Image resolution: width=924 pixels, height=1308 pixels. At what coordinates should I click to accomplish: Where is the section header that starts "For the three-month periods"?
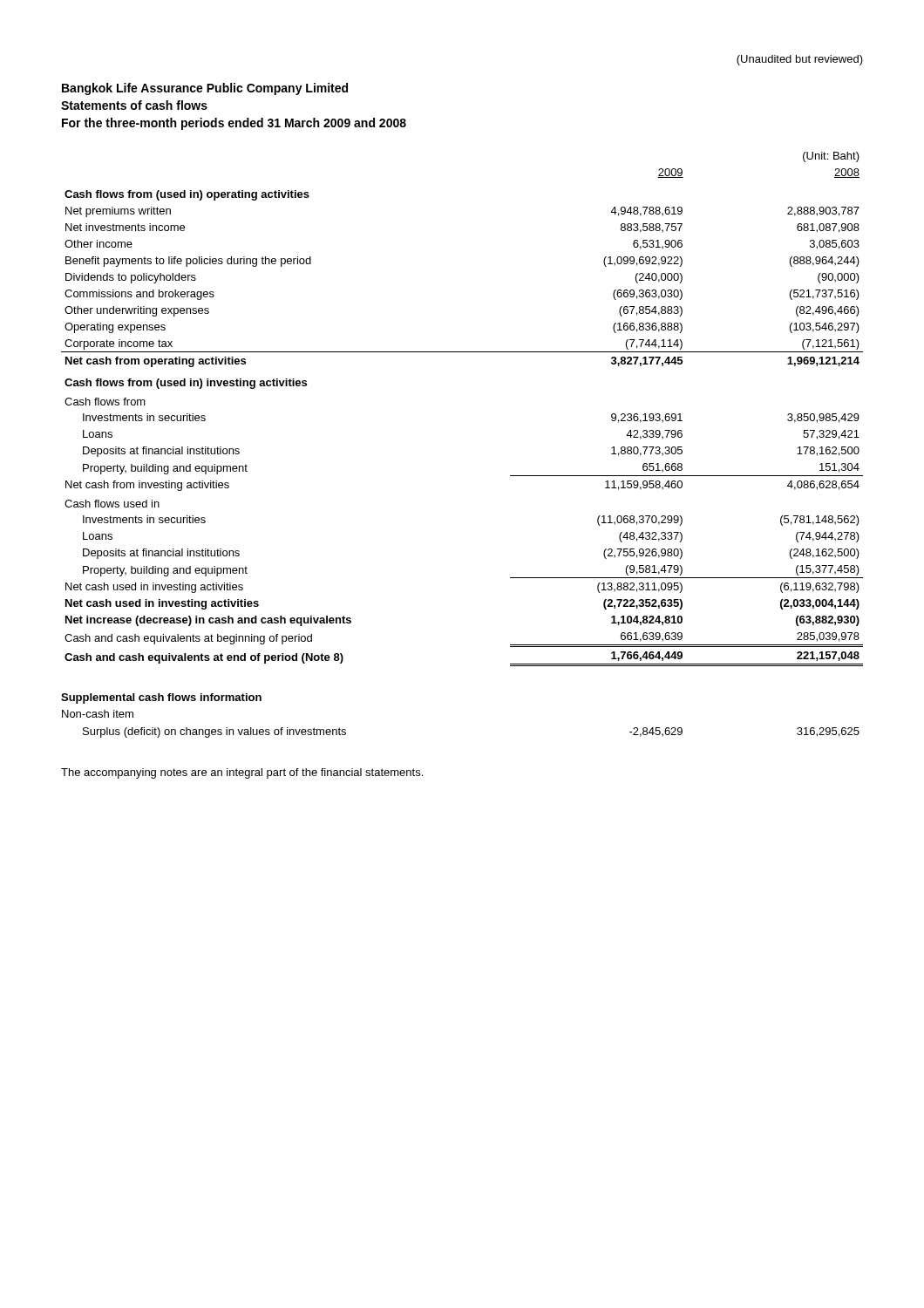[234, 123]
